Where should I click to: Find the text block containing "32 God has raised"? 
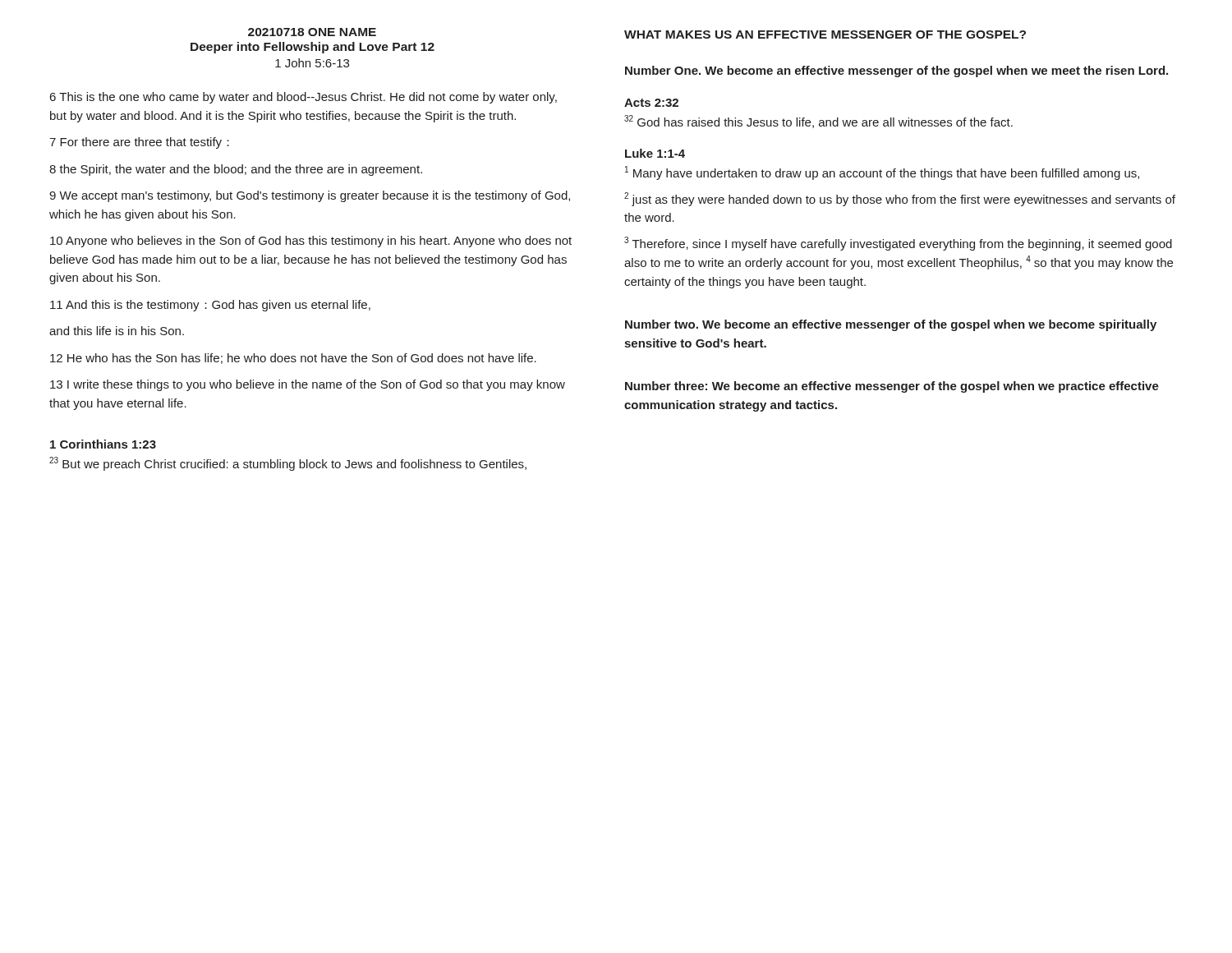point(819,121)
